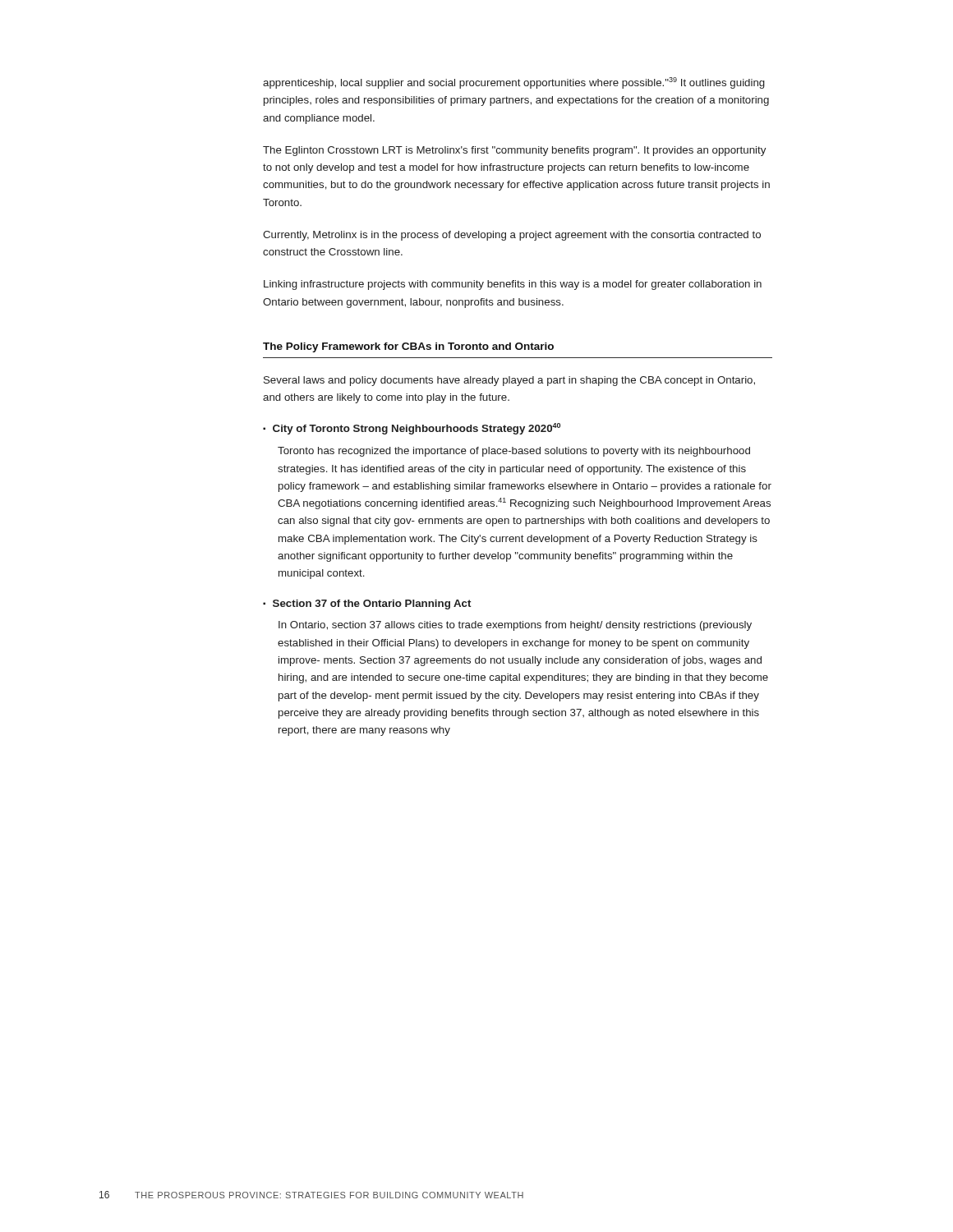
Task: Locate the text block that says "apprenticeship, local supplier and social"
Action: 516,99
